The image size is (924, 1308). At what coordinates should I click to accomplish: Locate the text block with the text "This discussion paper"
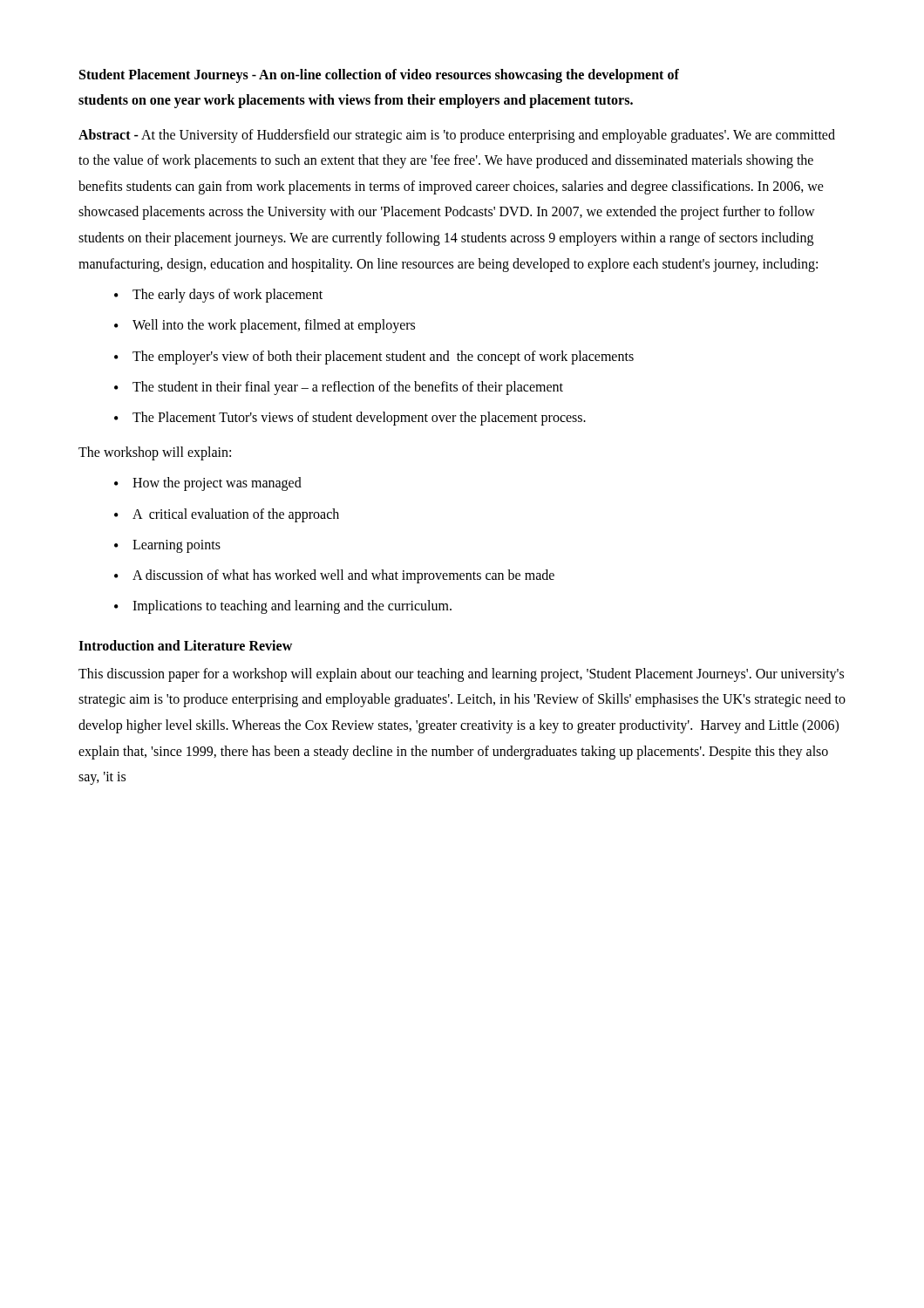pyautogui.click(x=462, y=725)
